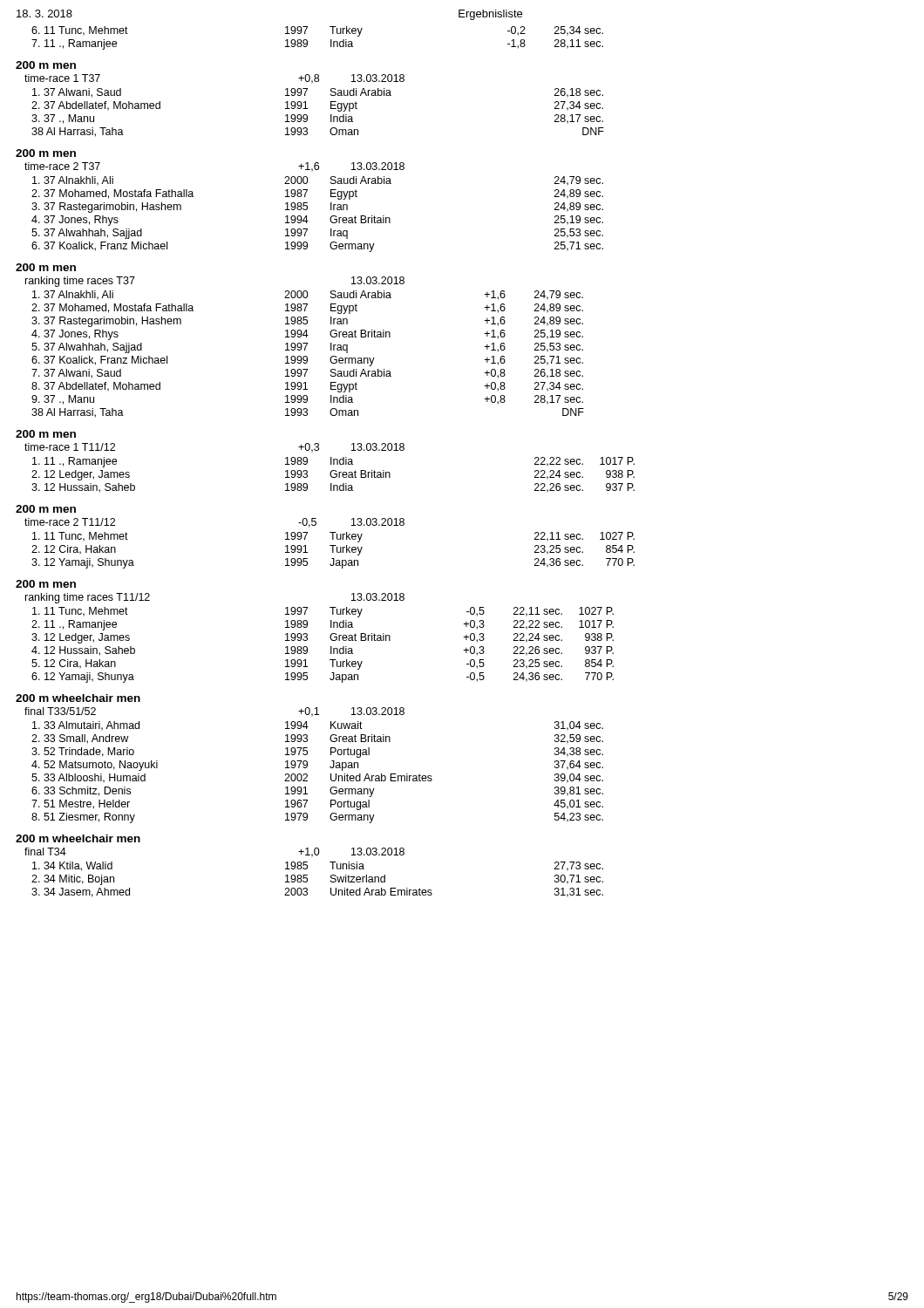The height and width of the screenshot is (1308, 924).
Task: Point to the block starting "5. 37 Alwahhah, Sajjad 1997 Iraq +1,6"
Action: 302,347
